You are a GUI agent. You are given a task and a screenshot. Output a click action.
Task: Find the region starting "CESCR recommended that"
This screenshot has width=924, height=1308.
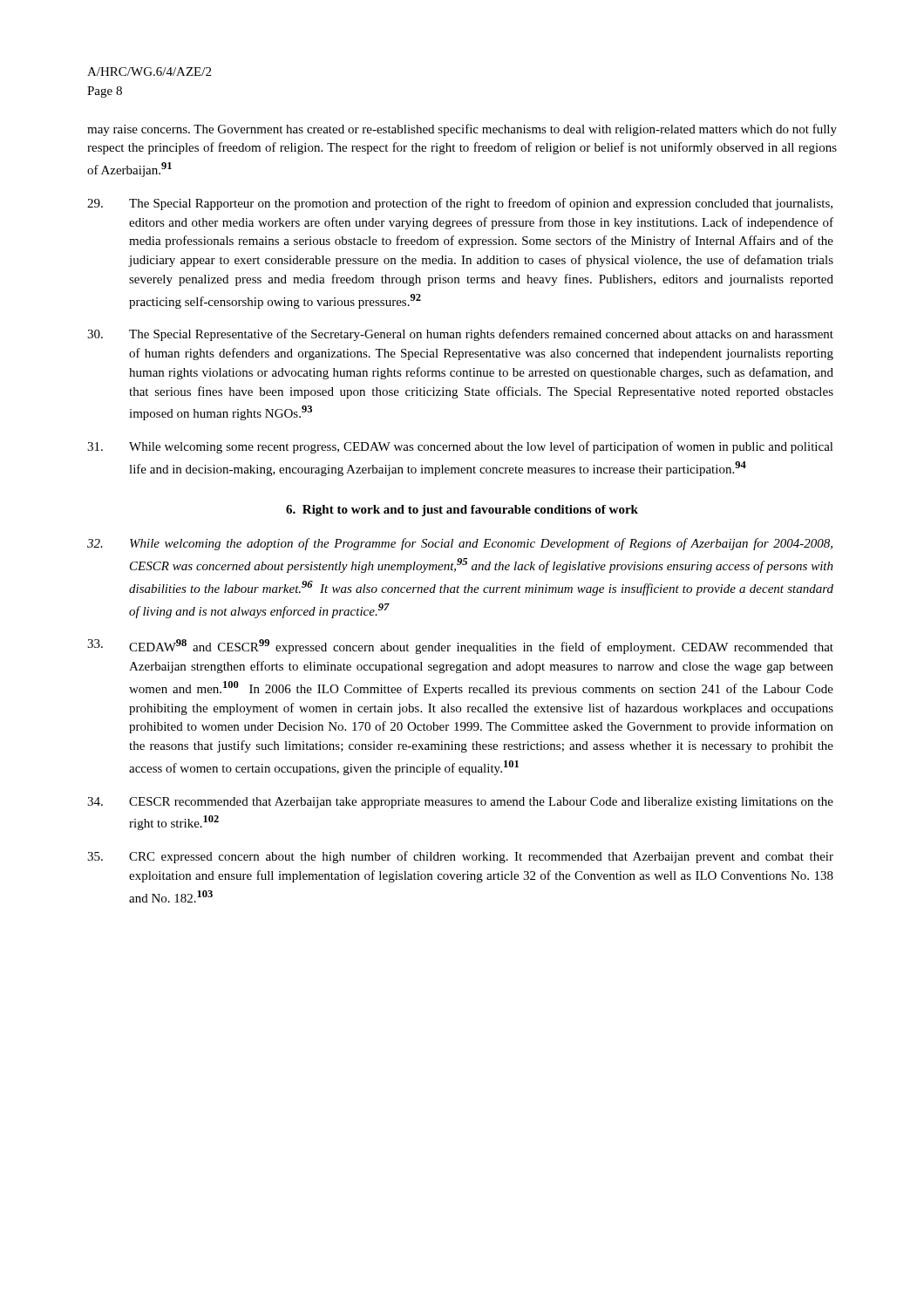[460, 813]
